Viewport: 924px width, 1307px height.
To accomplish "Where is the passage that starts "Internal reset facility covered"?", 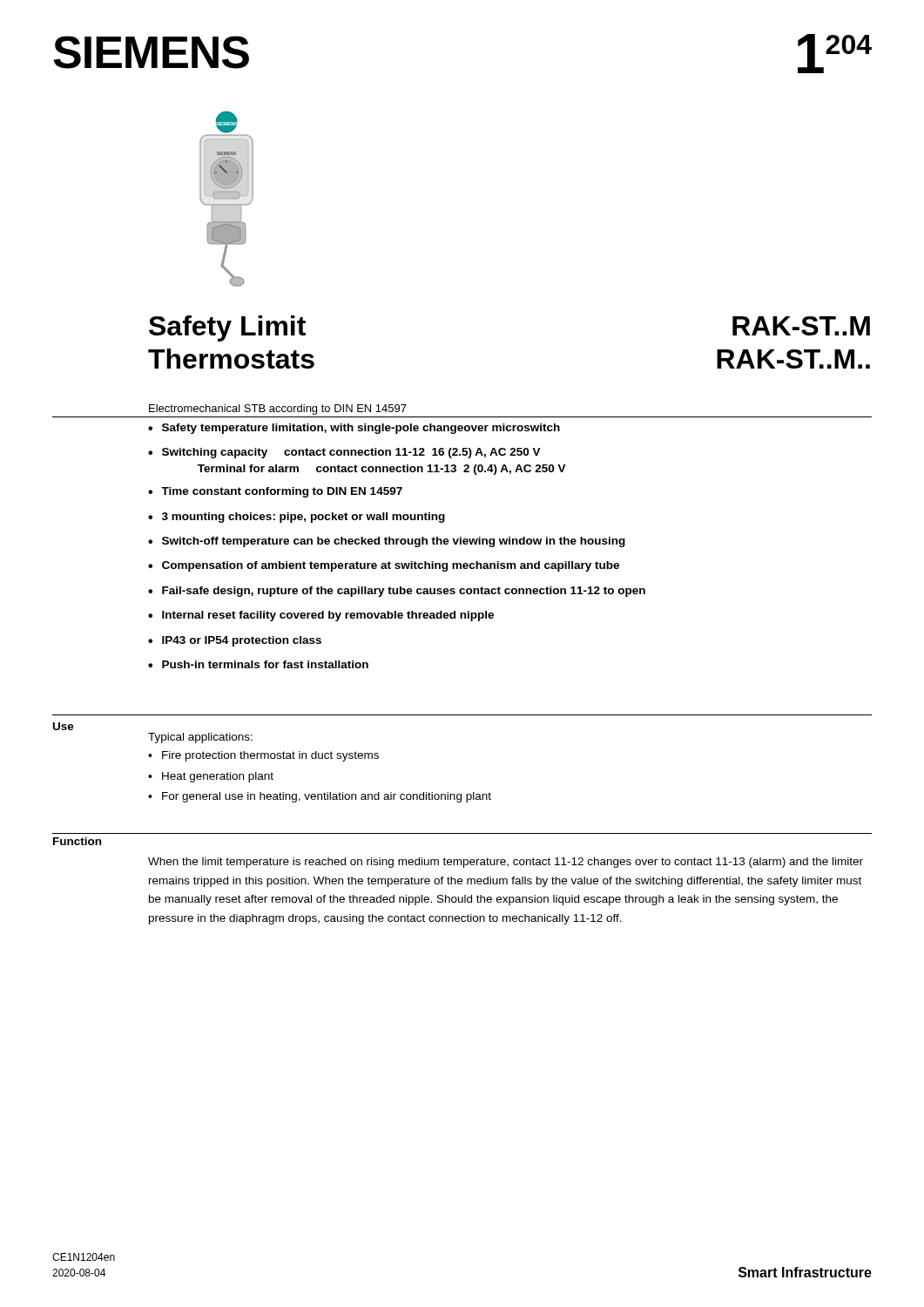I will (328, 616).
